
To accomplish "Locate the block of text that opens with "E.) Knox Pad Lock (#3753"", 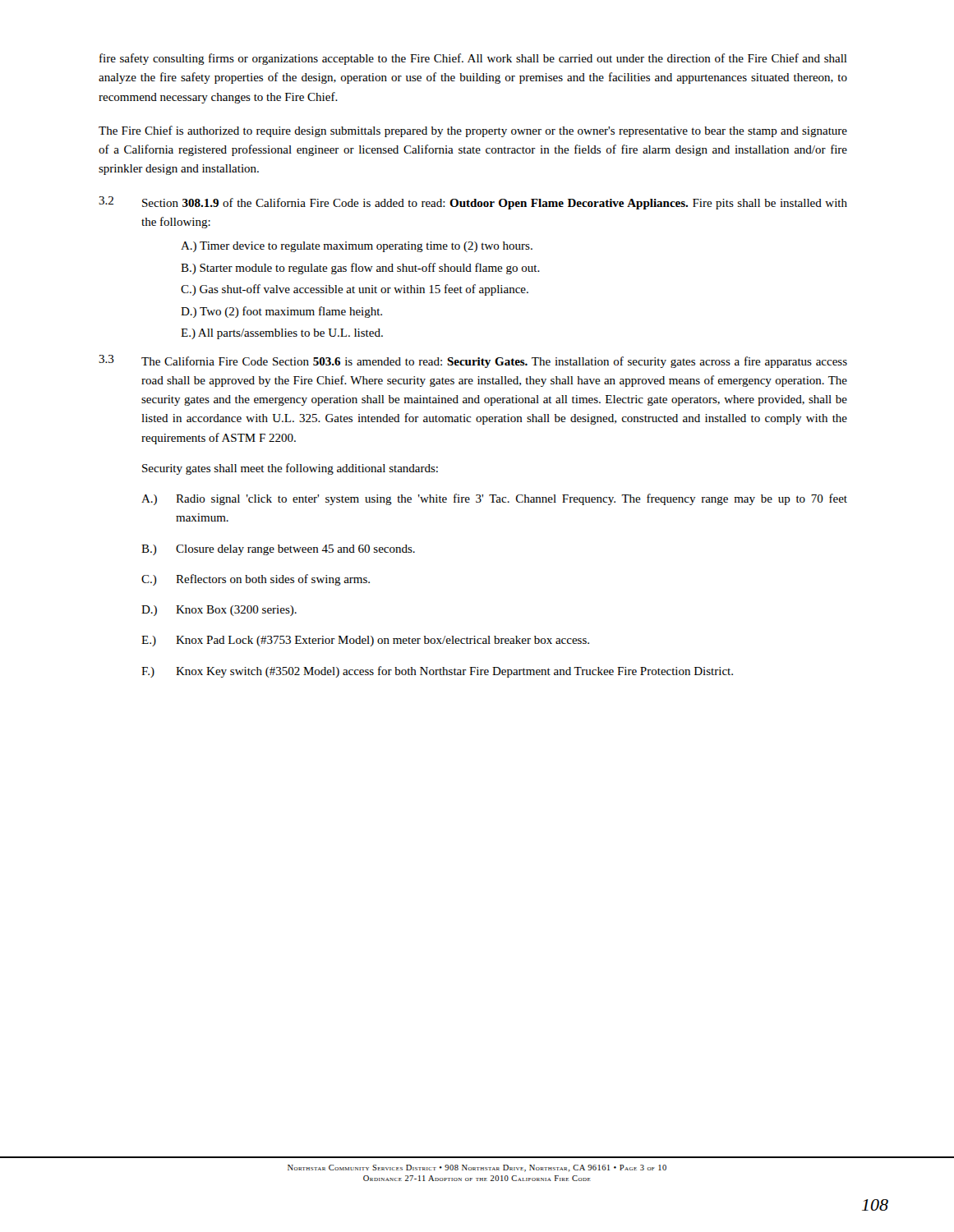I will pyautogui.click(x=494, y=641).
